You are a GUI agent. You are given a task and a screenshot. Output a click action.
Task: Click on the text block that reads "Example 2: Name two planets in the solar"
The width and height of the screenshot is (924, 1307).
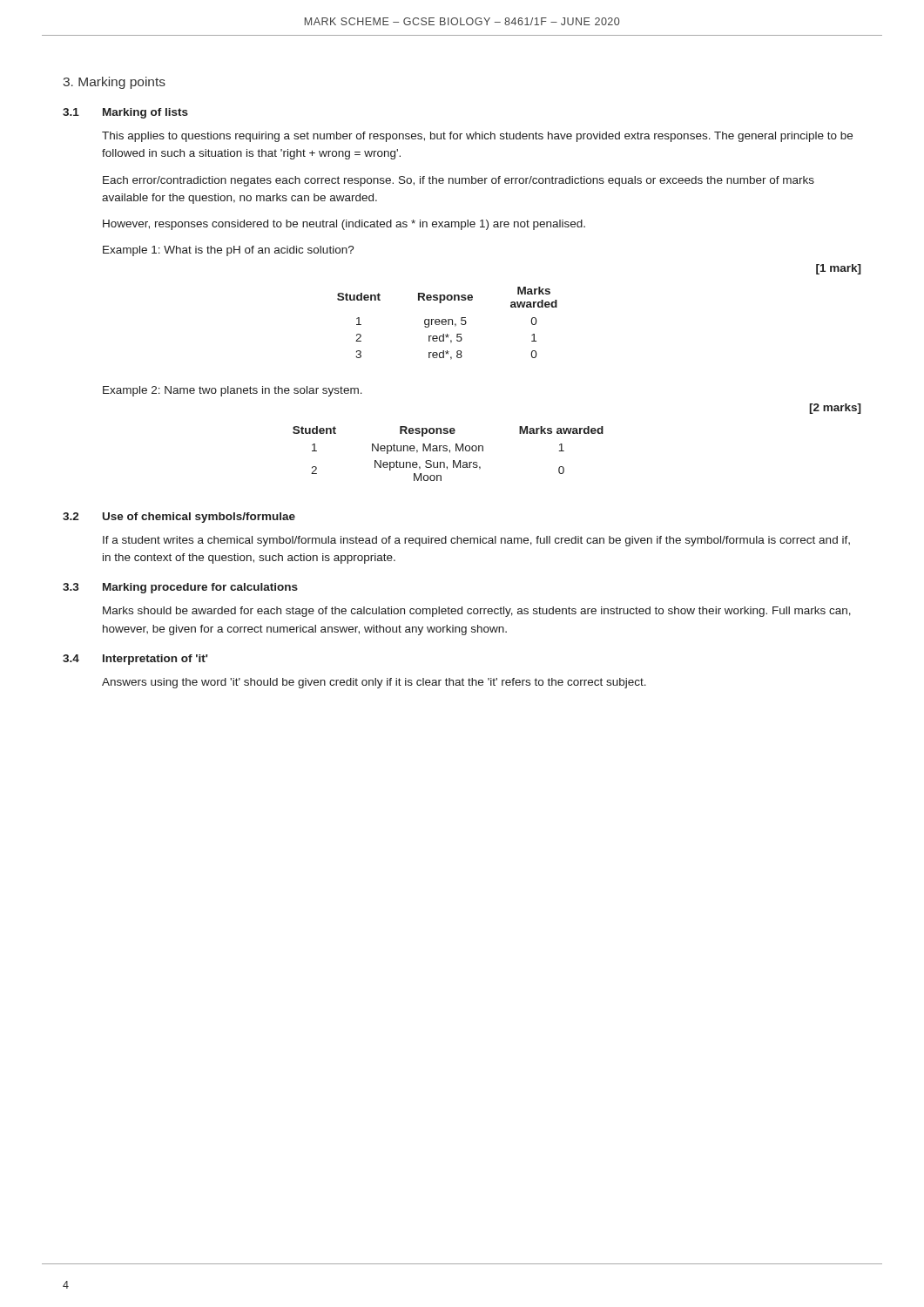pos(232,389)
